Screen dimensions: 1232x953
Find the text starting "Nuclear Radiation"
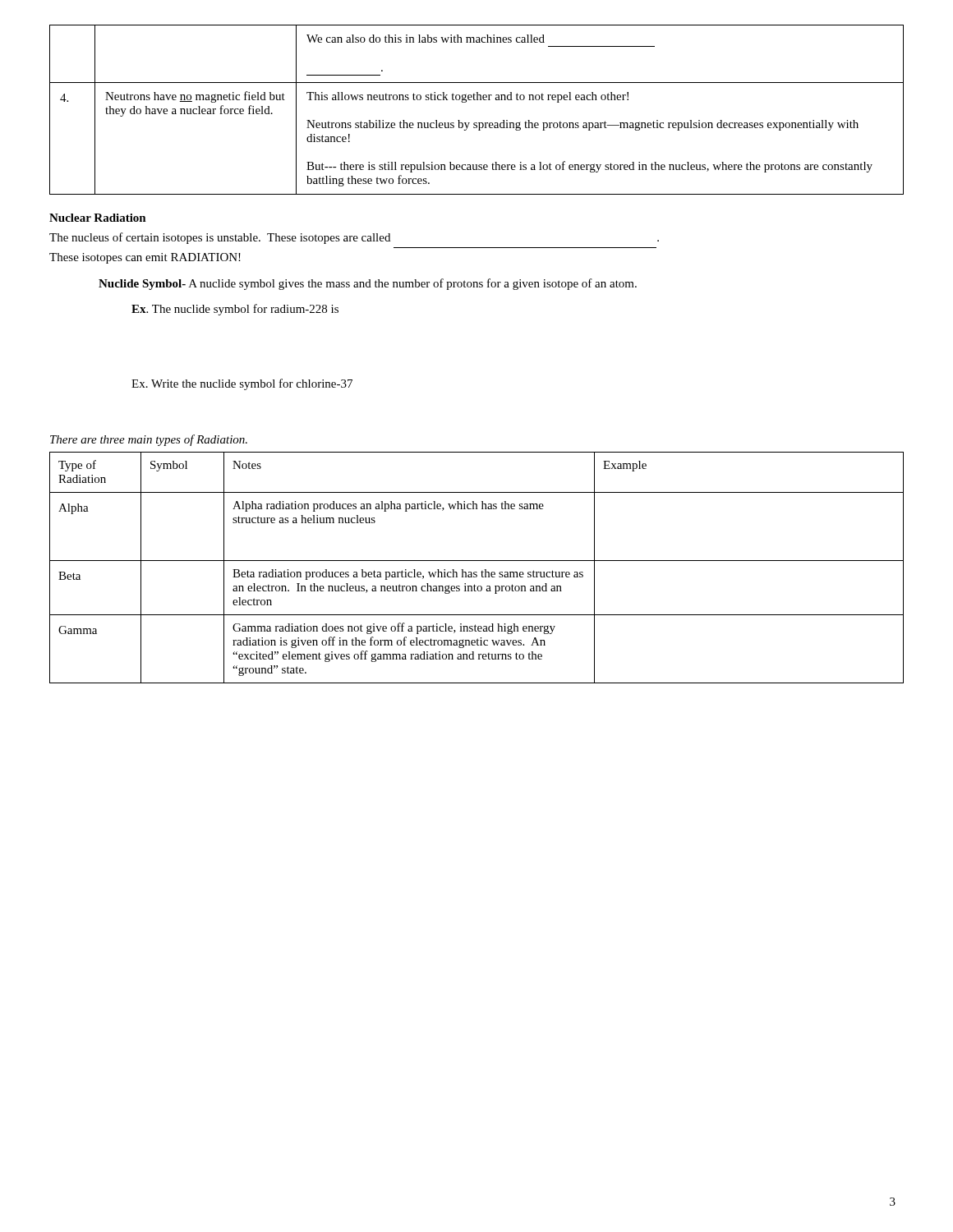98,218
